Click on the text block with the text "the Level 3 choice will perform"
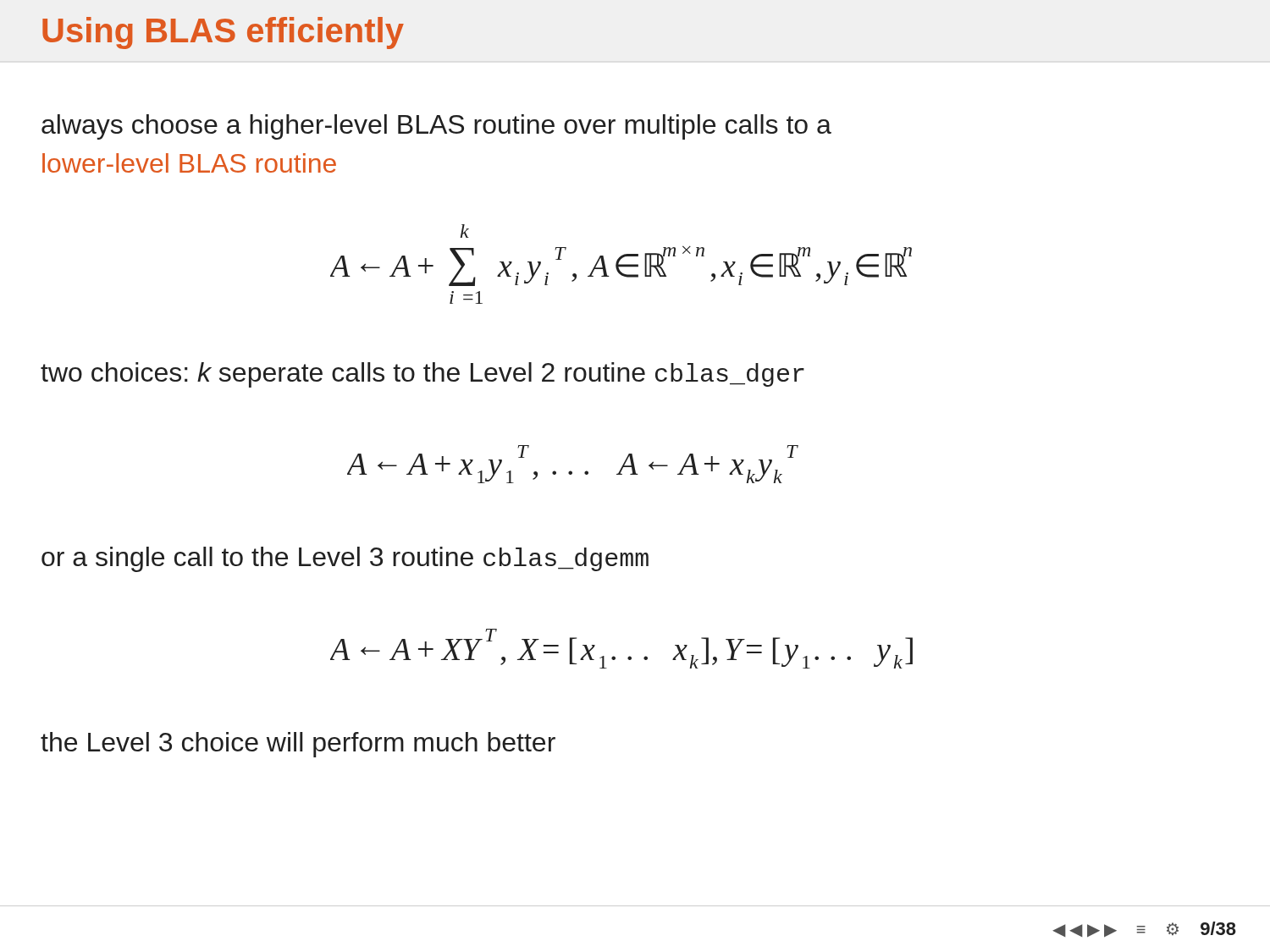 (x=298, y=742)
